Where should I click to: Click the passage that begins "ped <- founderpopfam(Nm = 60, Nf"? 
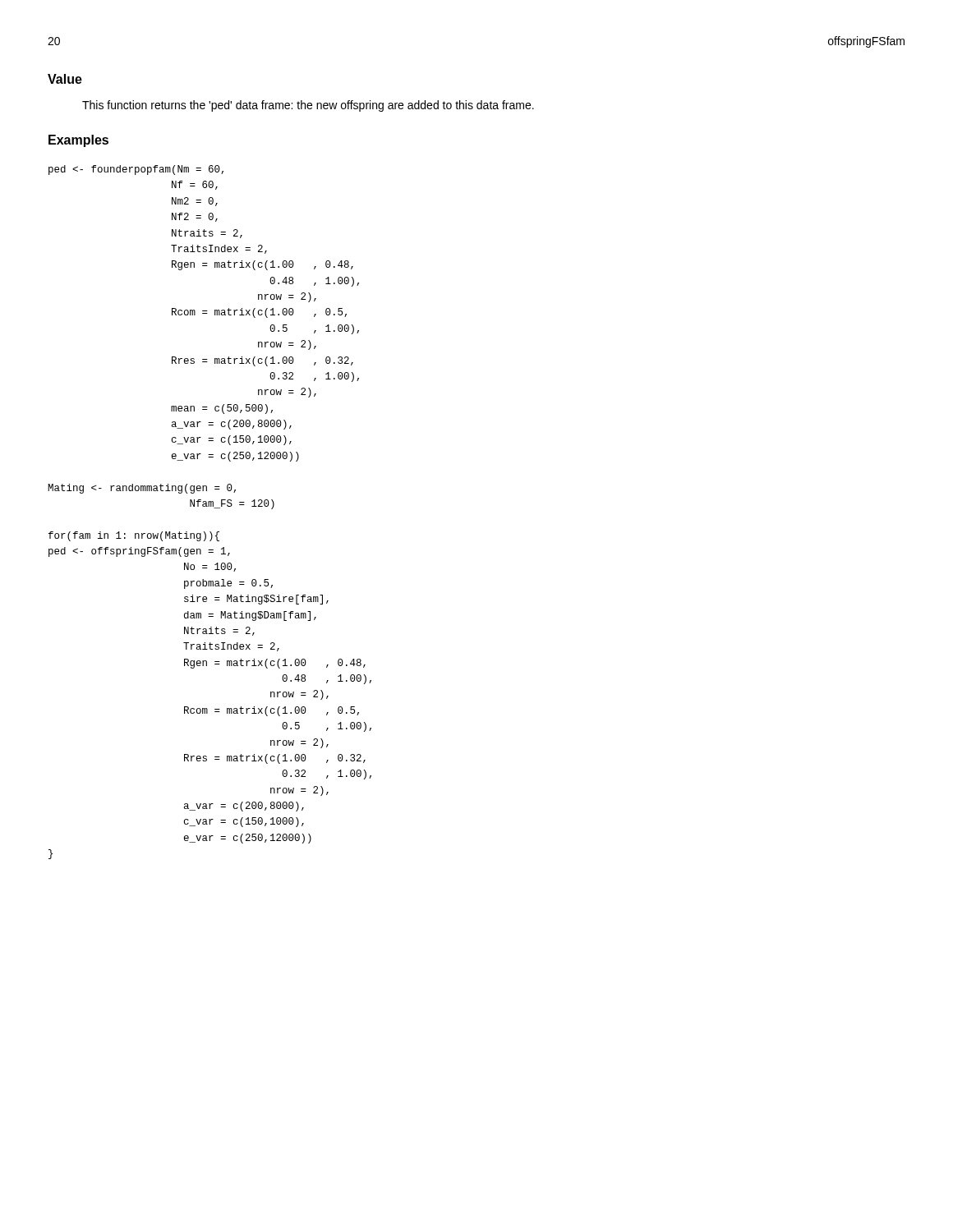(211, 512)
